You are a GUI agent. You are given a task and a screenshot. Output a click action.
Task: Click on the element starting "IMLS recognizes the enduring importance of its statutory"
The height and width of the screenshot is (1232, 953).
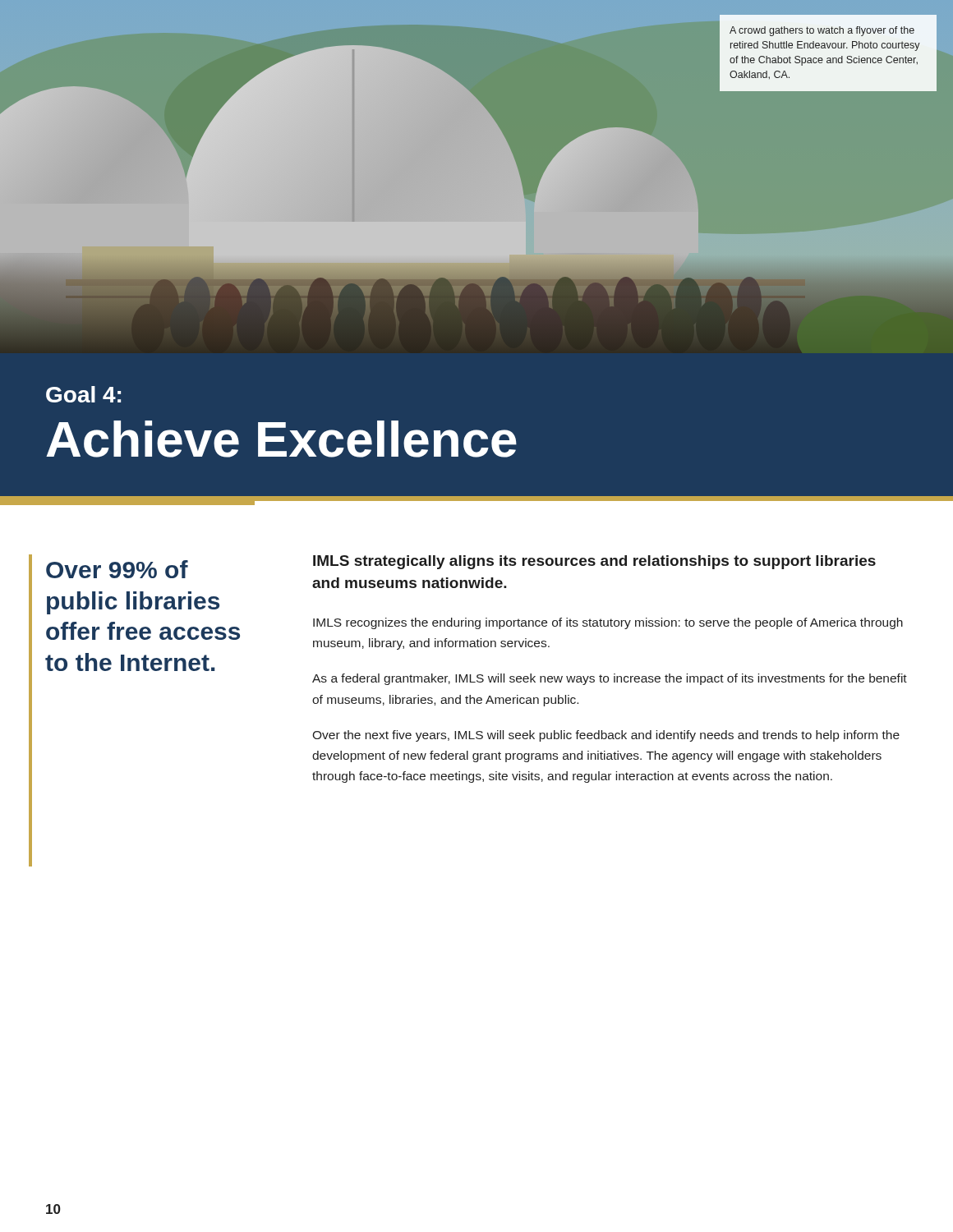click(608, 633)
